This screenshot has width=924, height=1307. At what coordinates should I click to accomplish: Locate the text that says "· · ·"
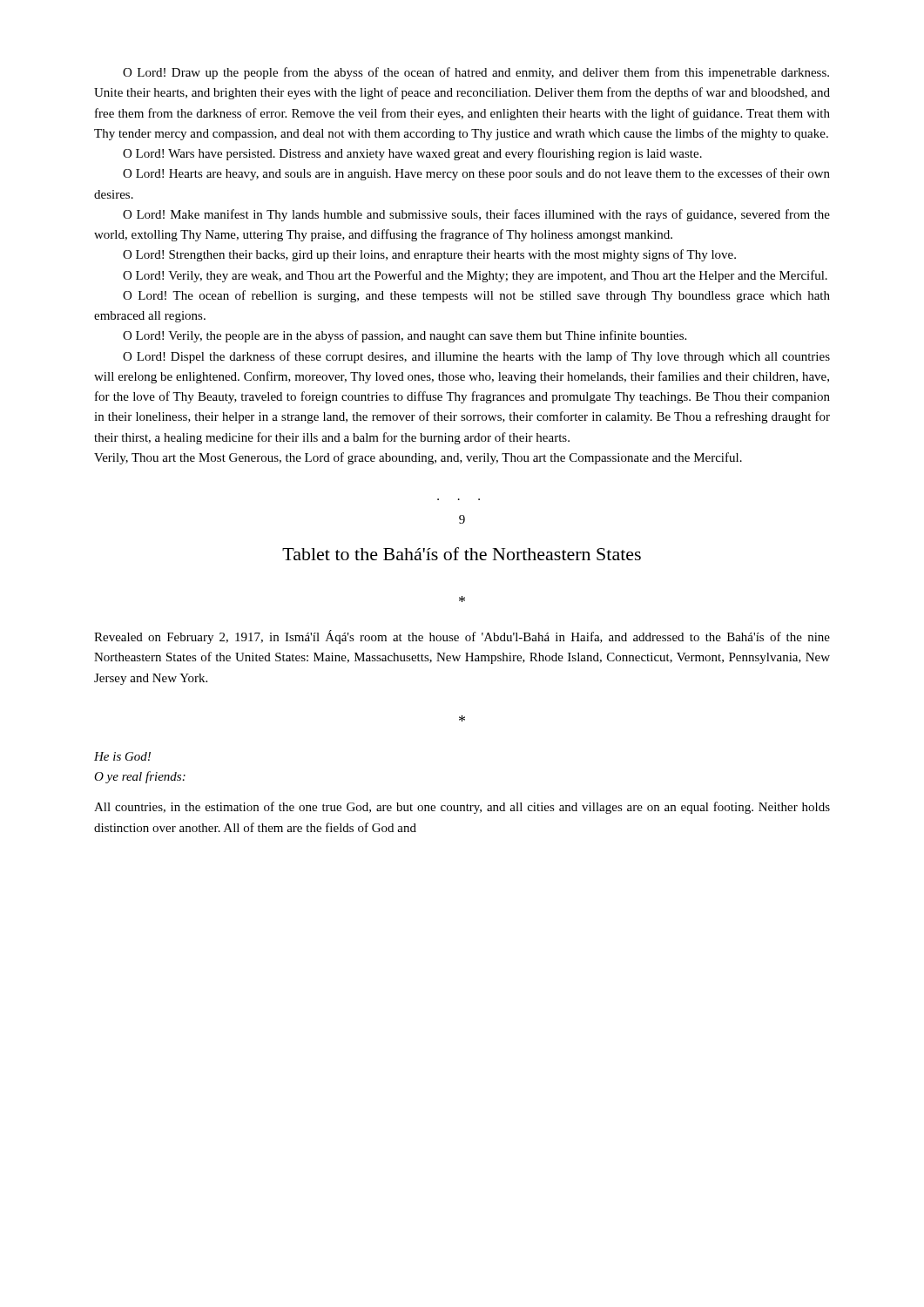(462, 499)
